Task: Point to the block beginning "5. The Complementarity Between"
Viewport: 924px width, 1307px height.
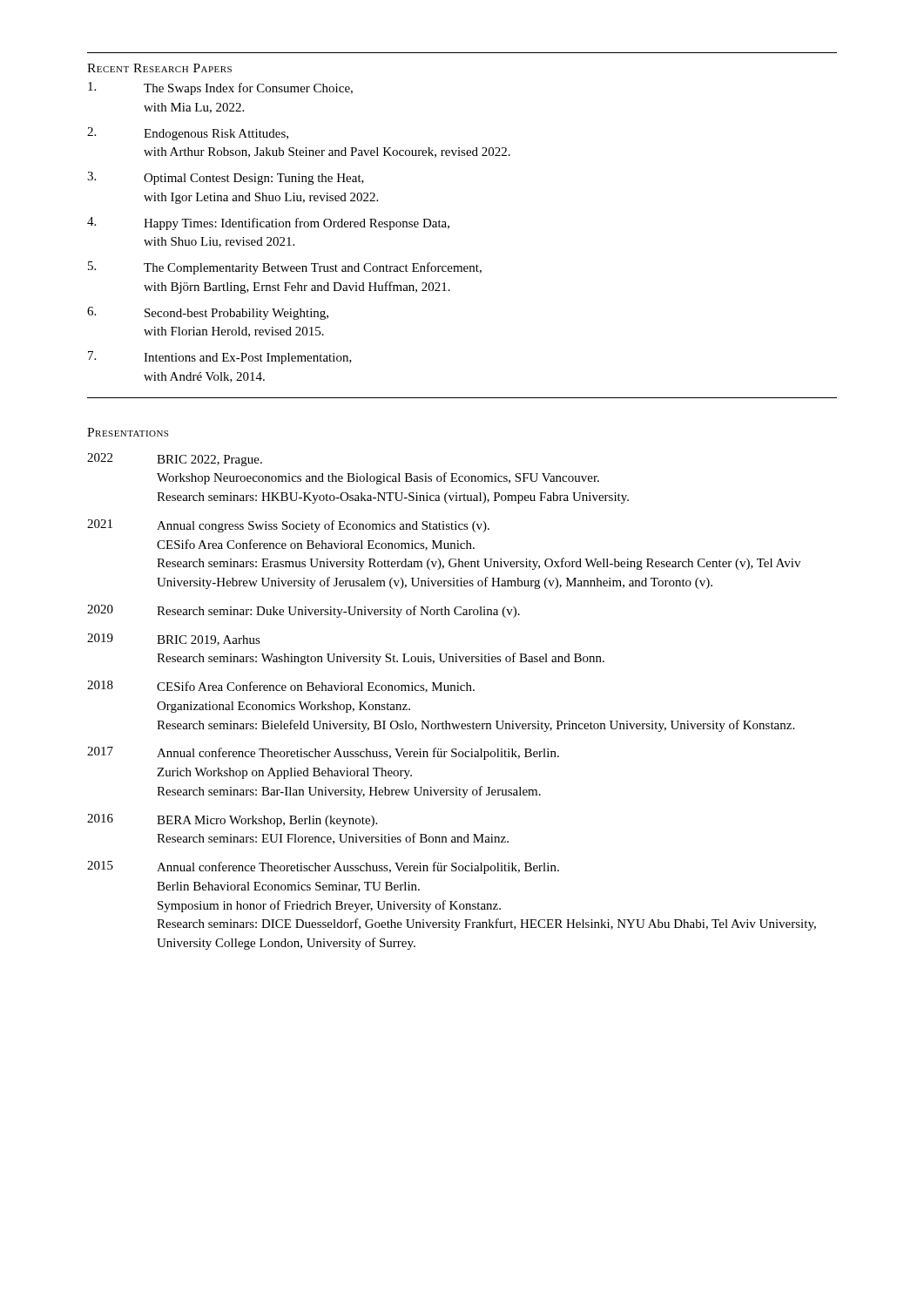Action: click(x=462, y=278)
